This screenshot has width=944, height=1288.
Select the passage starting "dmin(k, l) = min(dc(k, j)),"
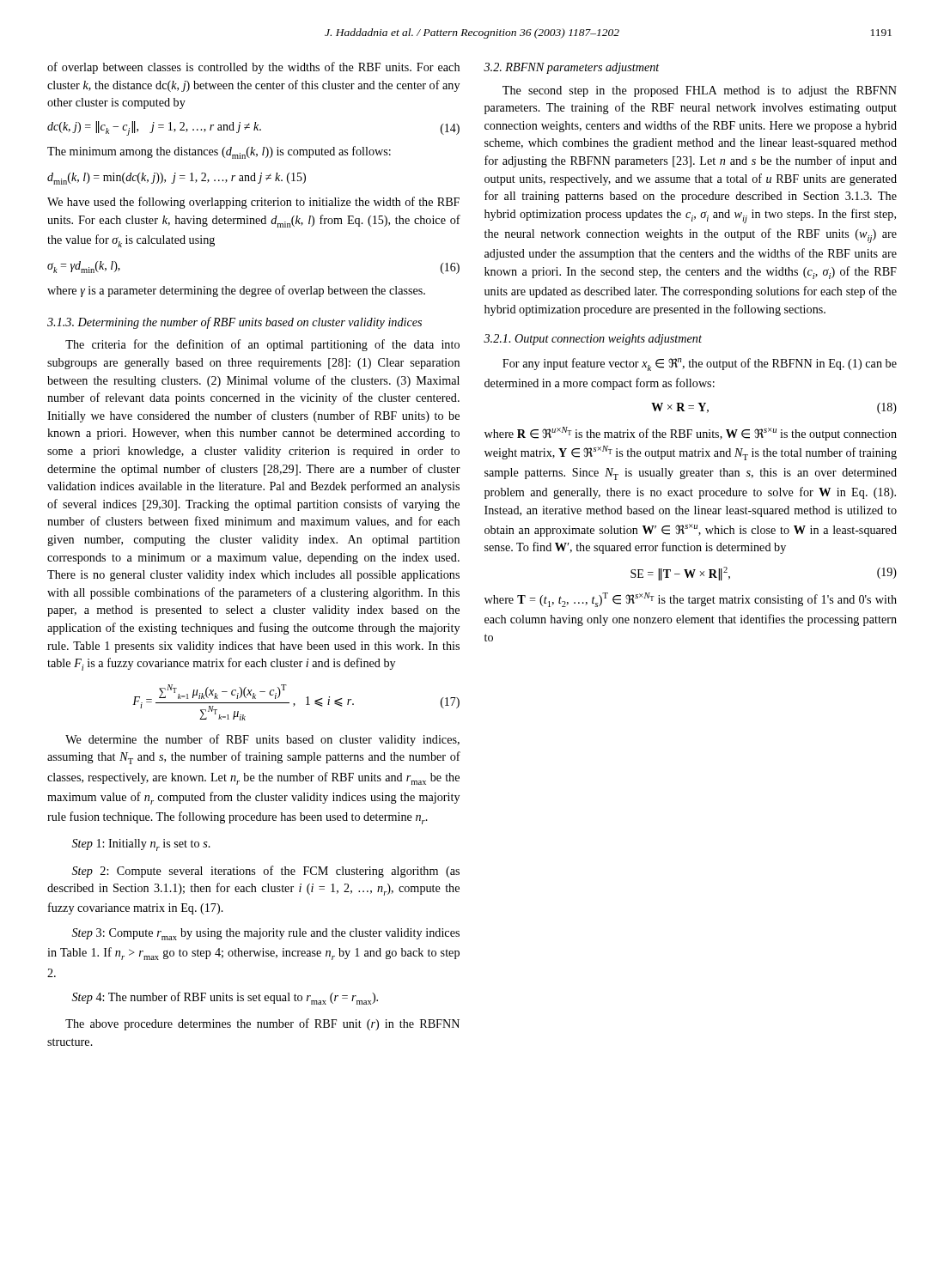coord(177,179)
